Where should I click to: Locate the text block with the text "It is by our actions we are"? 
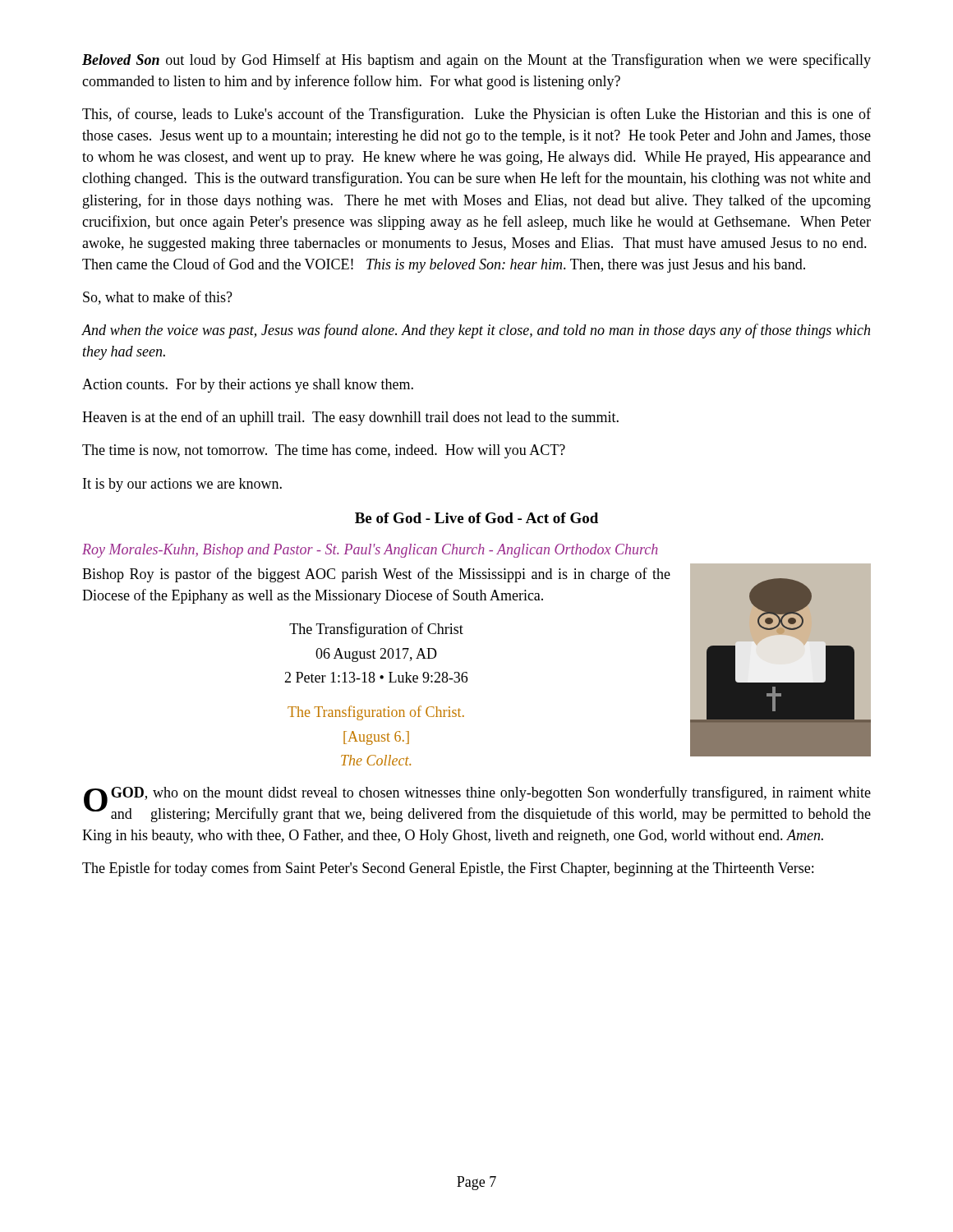[x=182, y=485]
